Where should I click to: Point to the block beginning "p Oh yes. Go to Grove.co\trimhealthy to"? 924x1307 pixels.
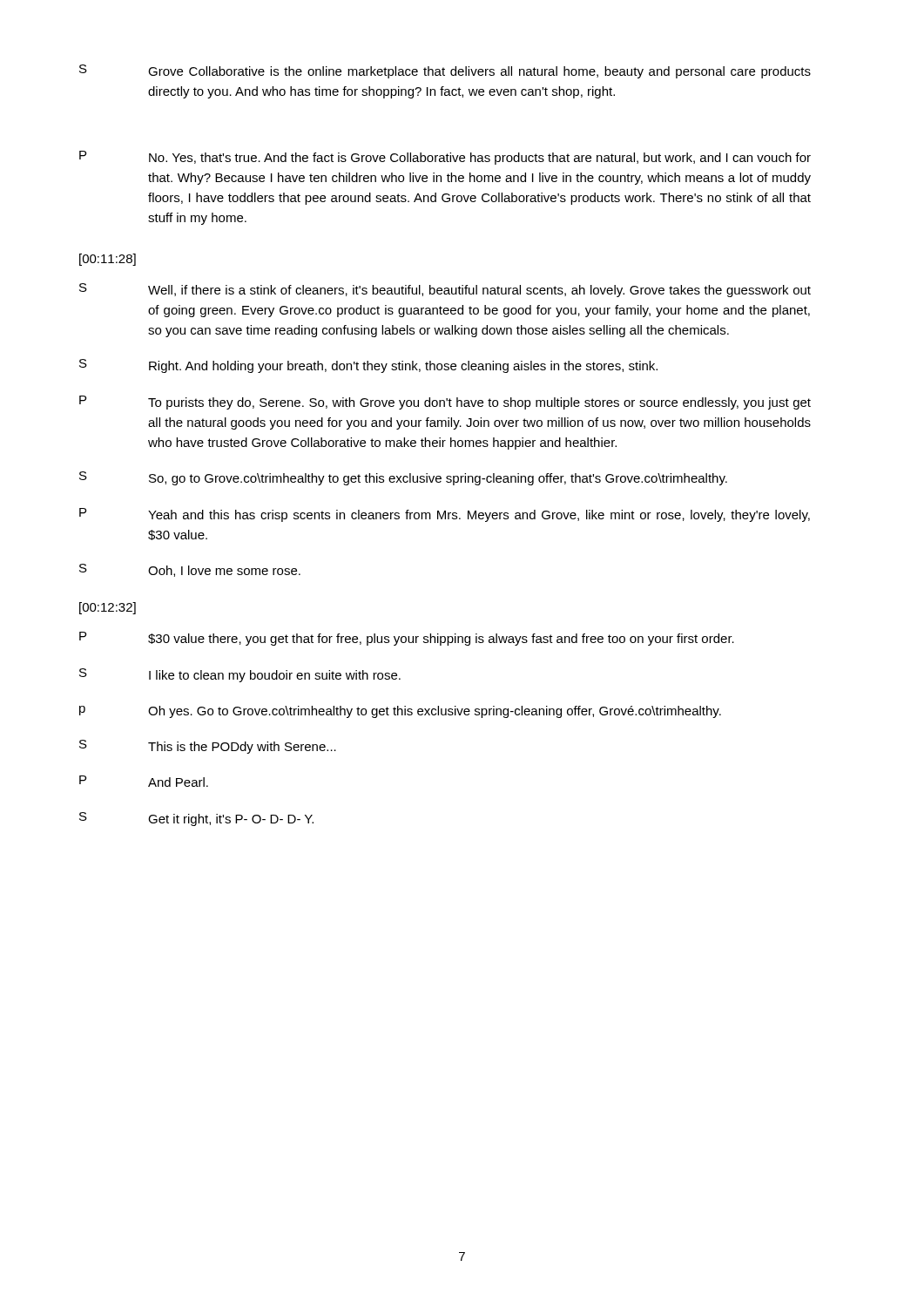445,710
